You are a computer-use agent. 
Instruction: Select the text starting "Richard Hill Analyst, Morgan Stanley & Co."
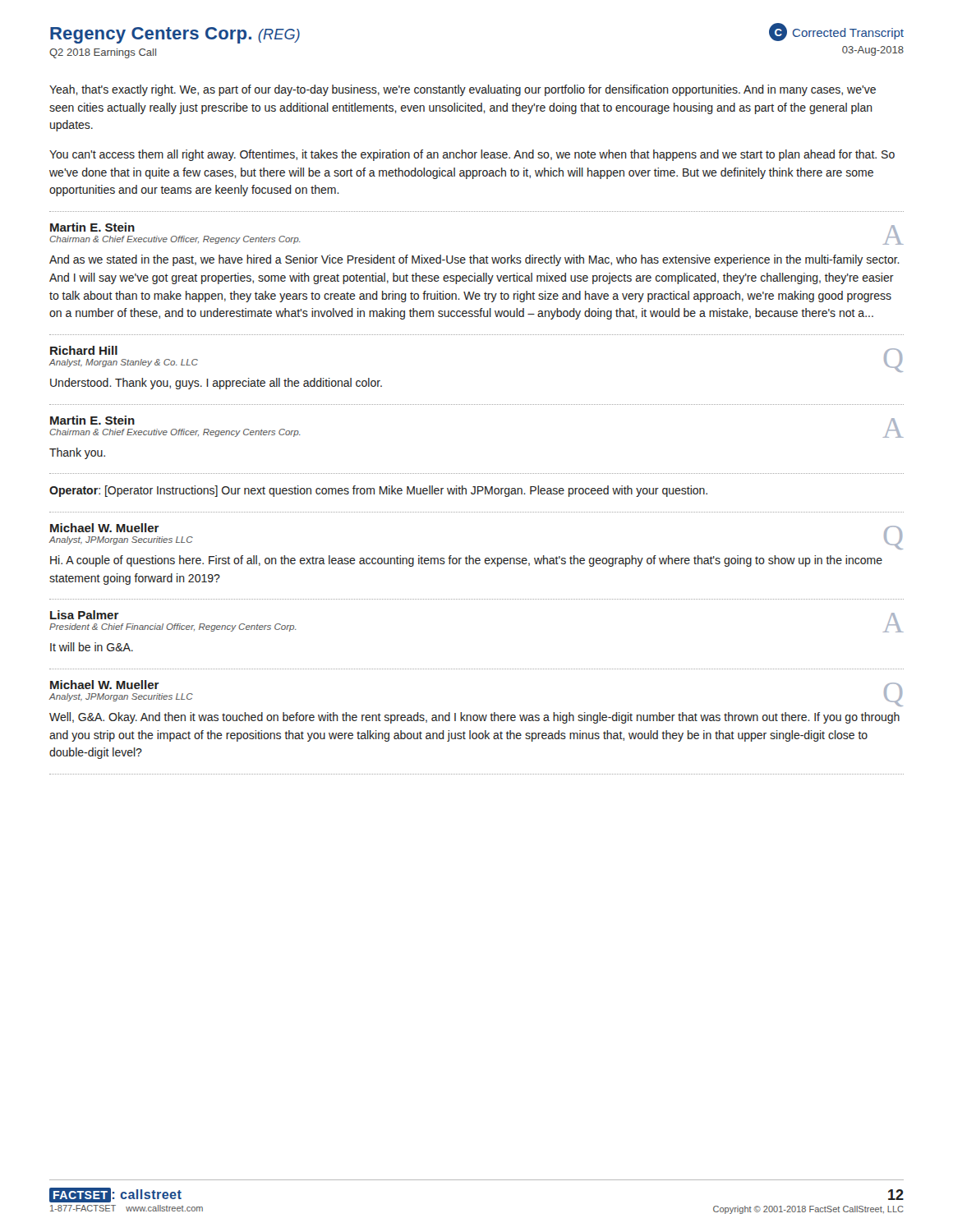click(x=80, y=361)
